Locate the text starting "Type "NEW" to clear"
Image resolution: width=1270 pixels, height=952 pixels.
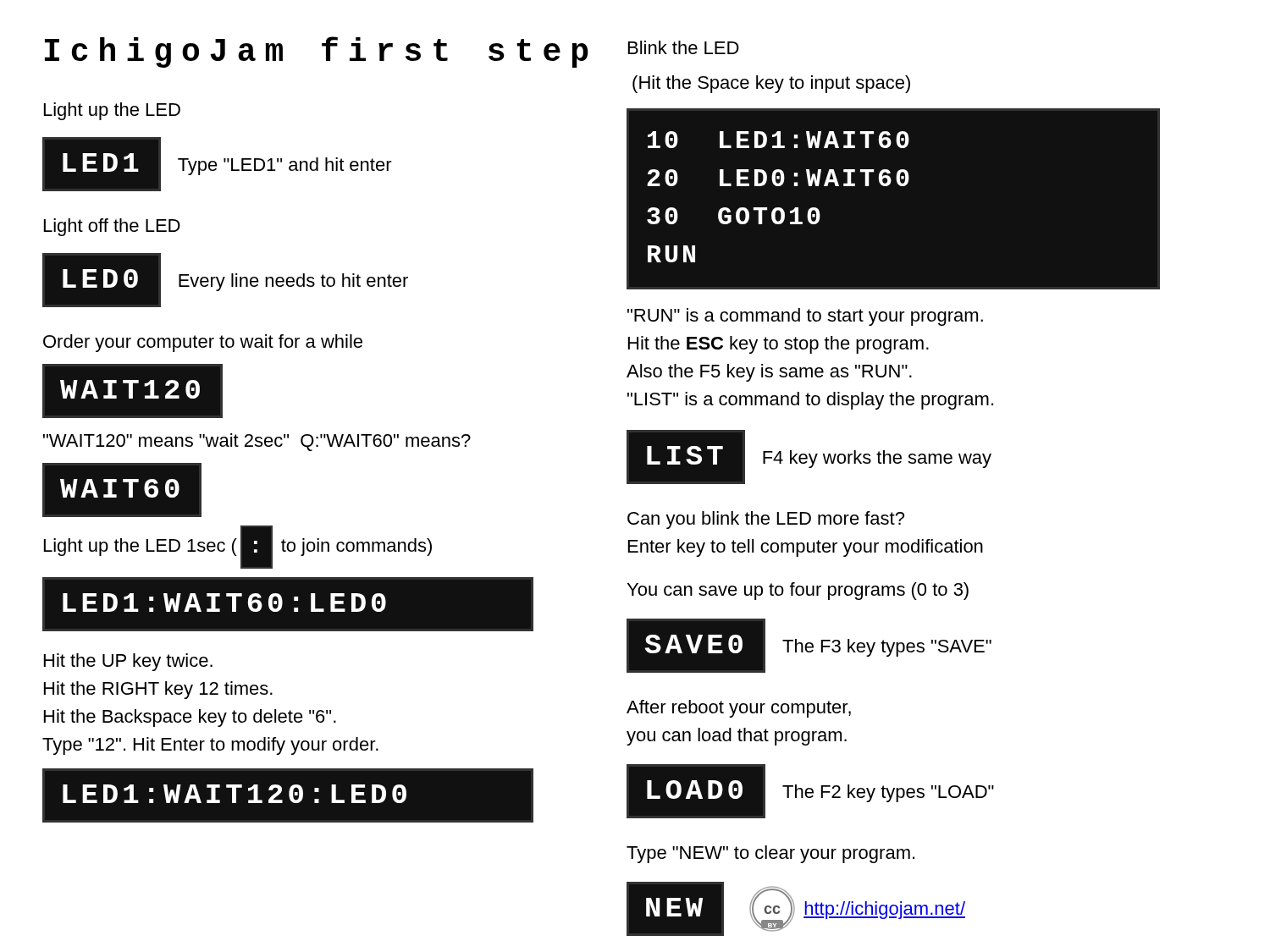[x=771, y=853]
